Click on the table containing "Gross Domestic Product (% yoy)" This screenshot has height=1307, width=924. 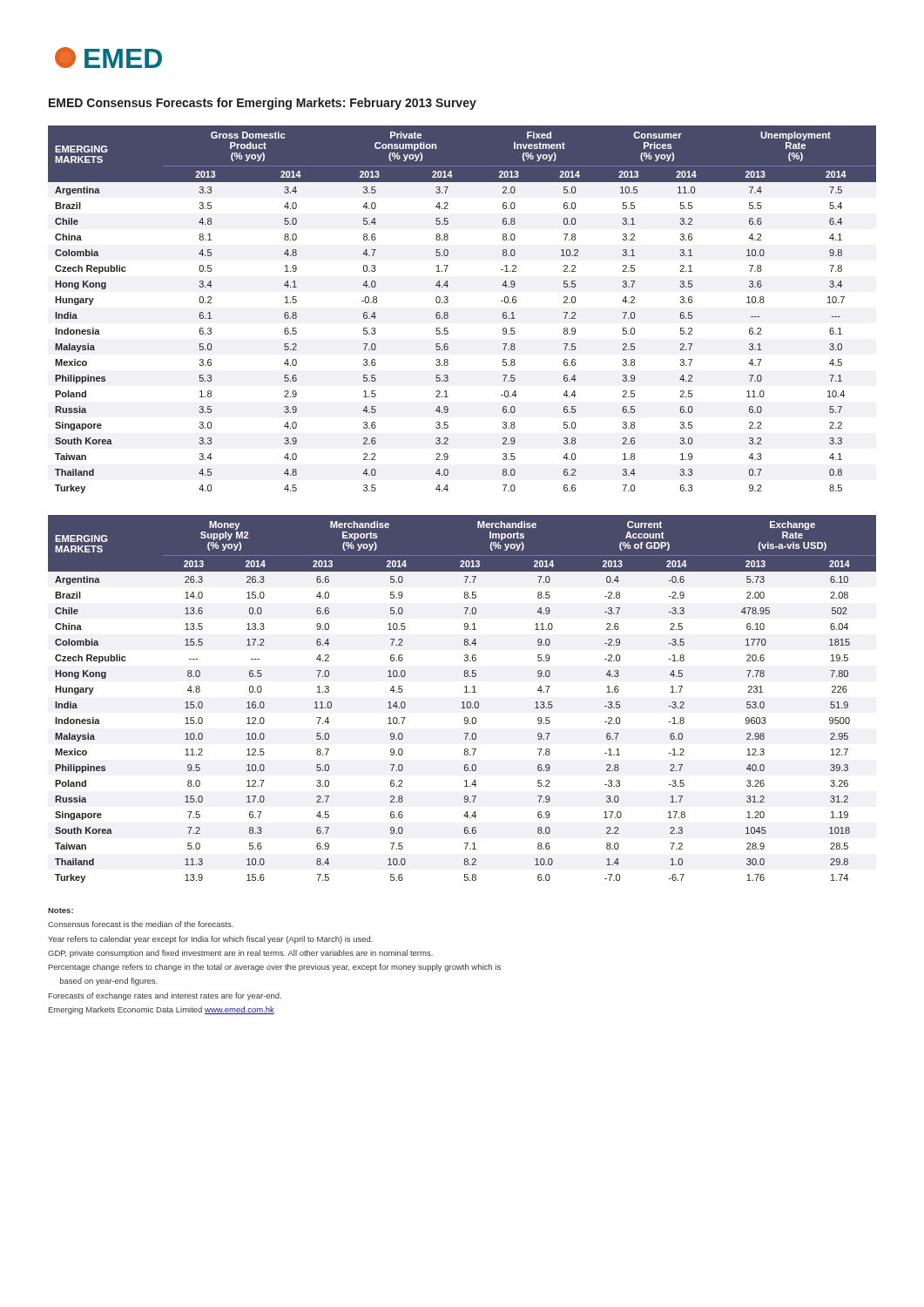pos(462,311)
